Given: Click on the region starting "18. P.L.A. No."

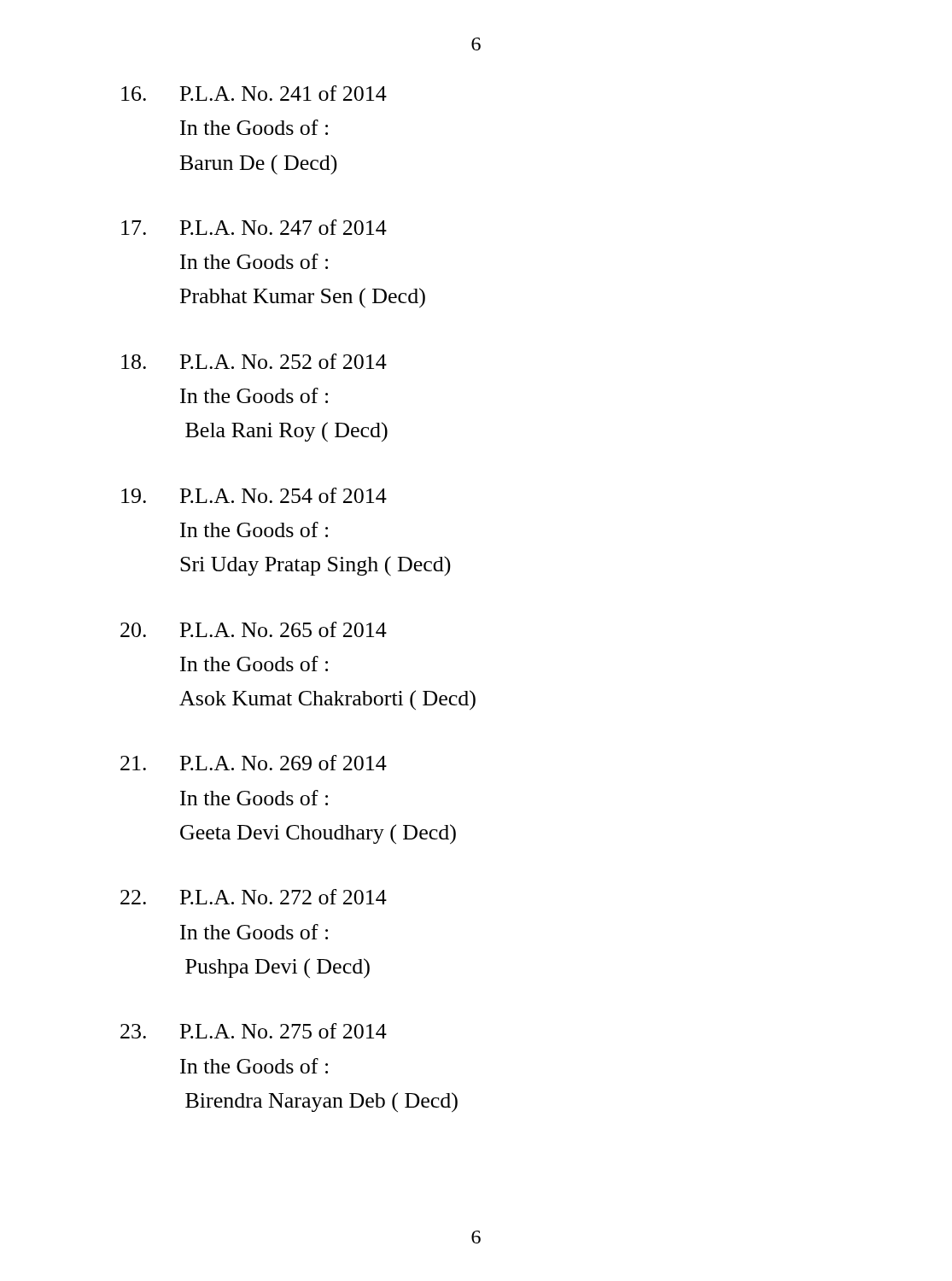Looking at the screenshot, I should coord(254,361).
